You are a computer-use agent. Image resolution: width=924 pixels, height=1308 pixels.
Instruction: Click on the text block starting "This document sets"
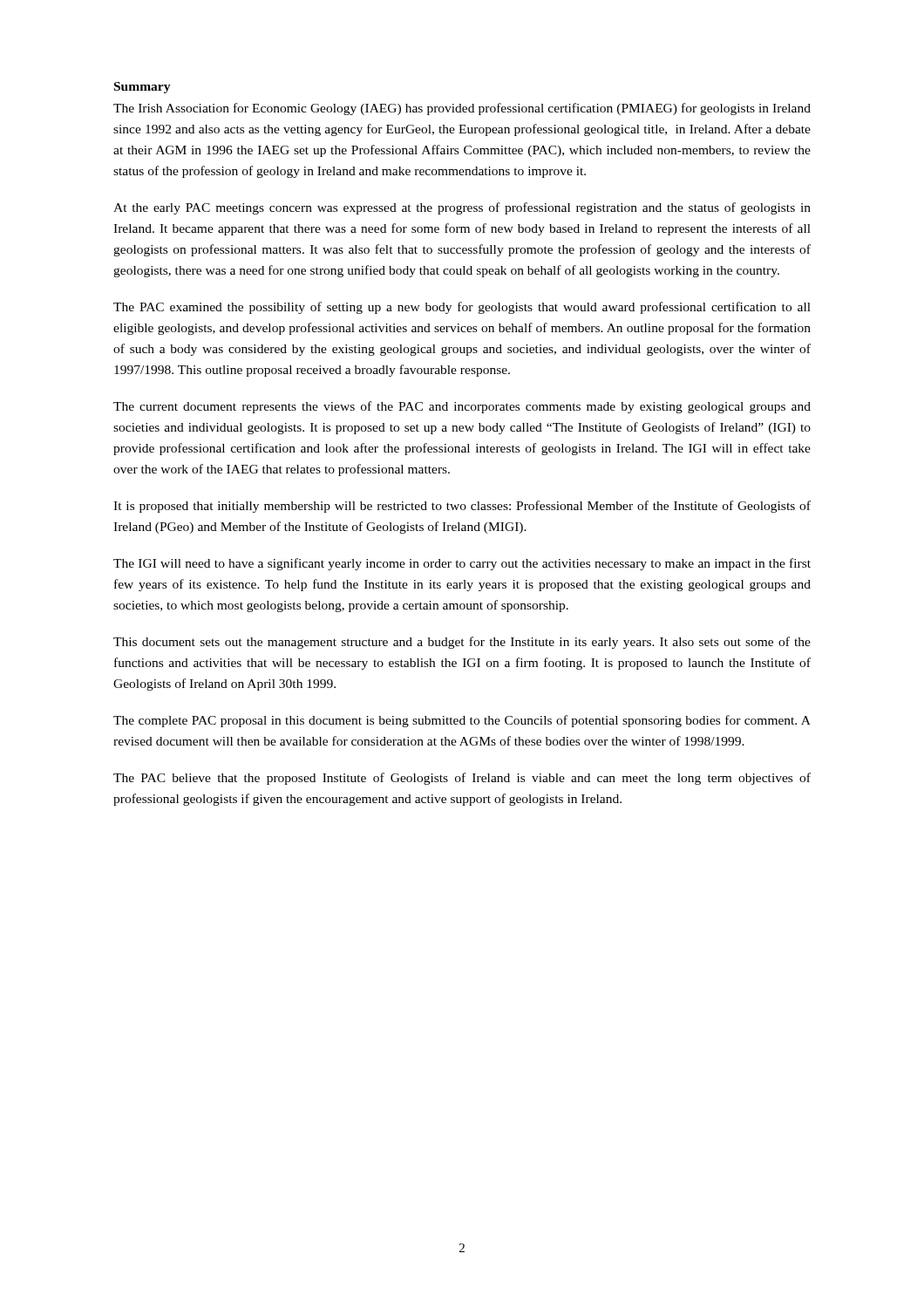(462, 663)
